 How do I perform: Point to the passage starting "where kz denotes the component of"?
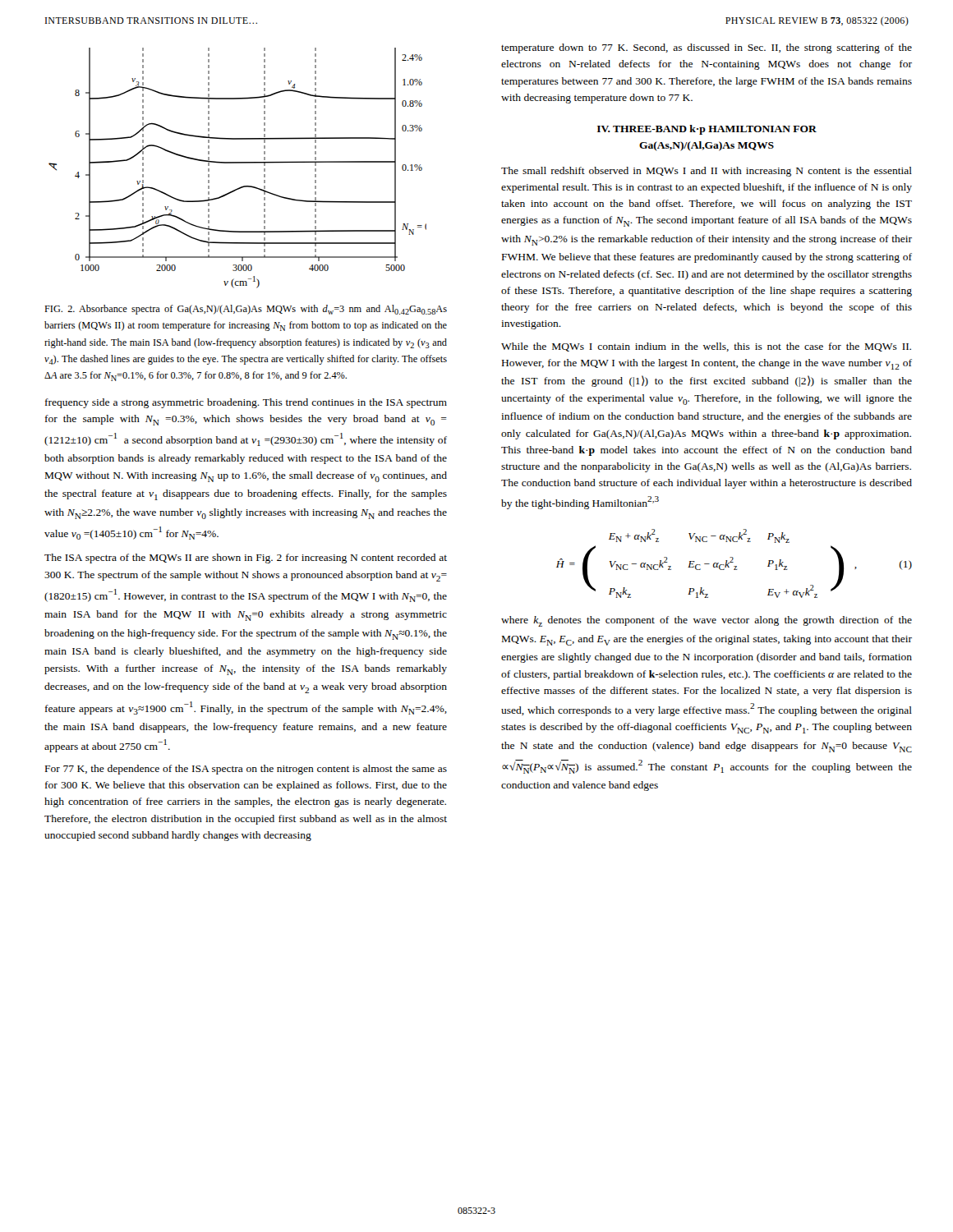click(x=707, y=703)
